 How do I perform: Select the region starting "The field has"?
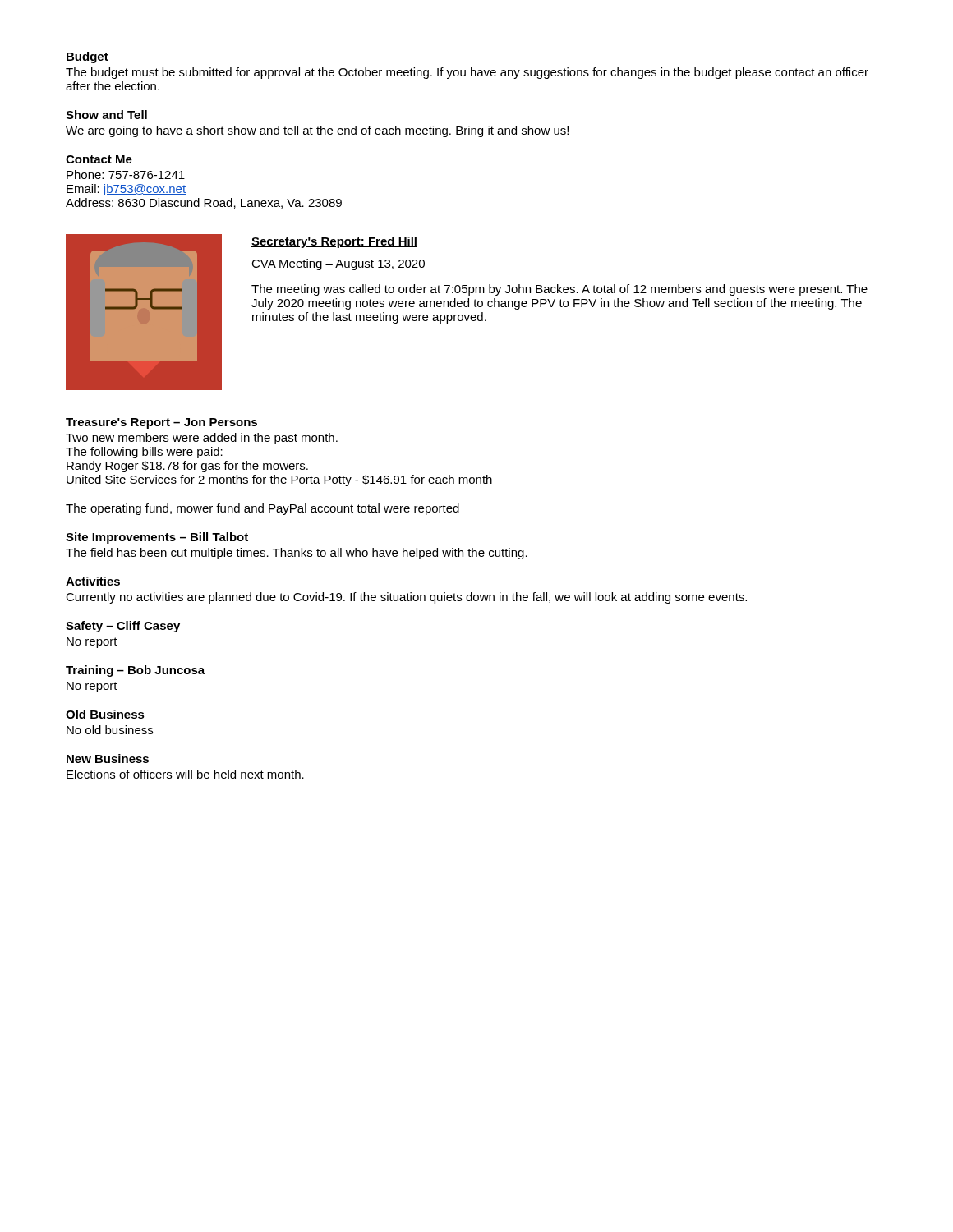(297, 552)
